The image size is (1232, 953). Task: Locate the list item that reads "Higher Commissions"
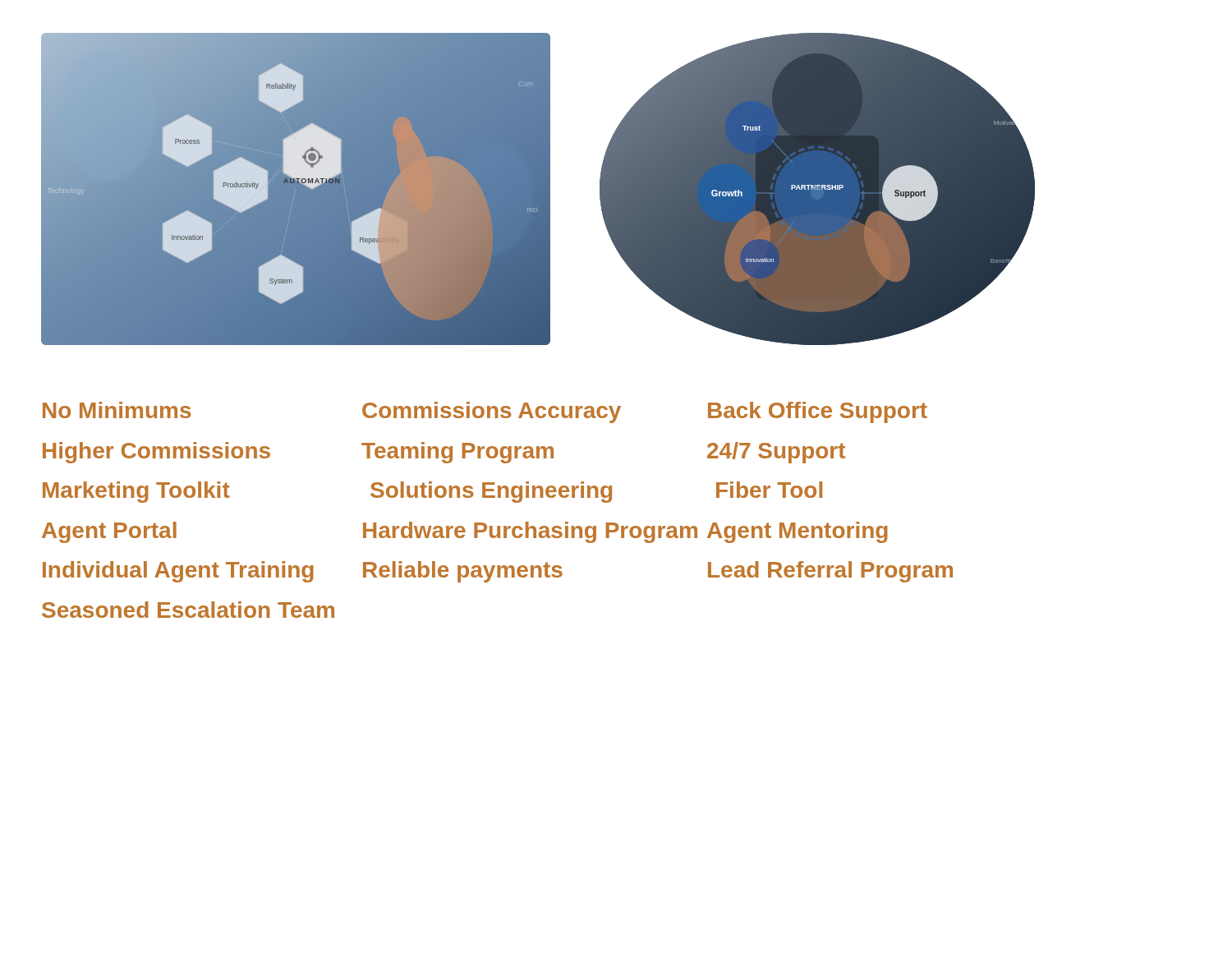tap(156, 450)
